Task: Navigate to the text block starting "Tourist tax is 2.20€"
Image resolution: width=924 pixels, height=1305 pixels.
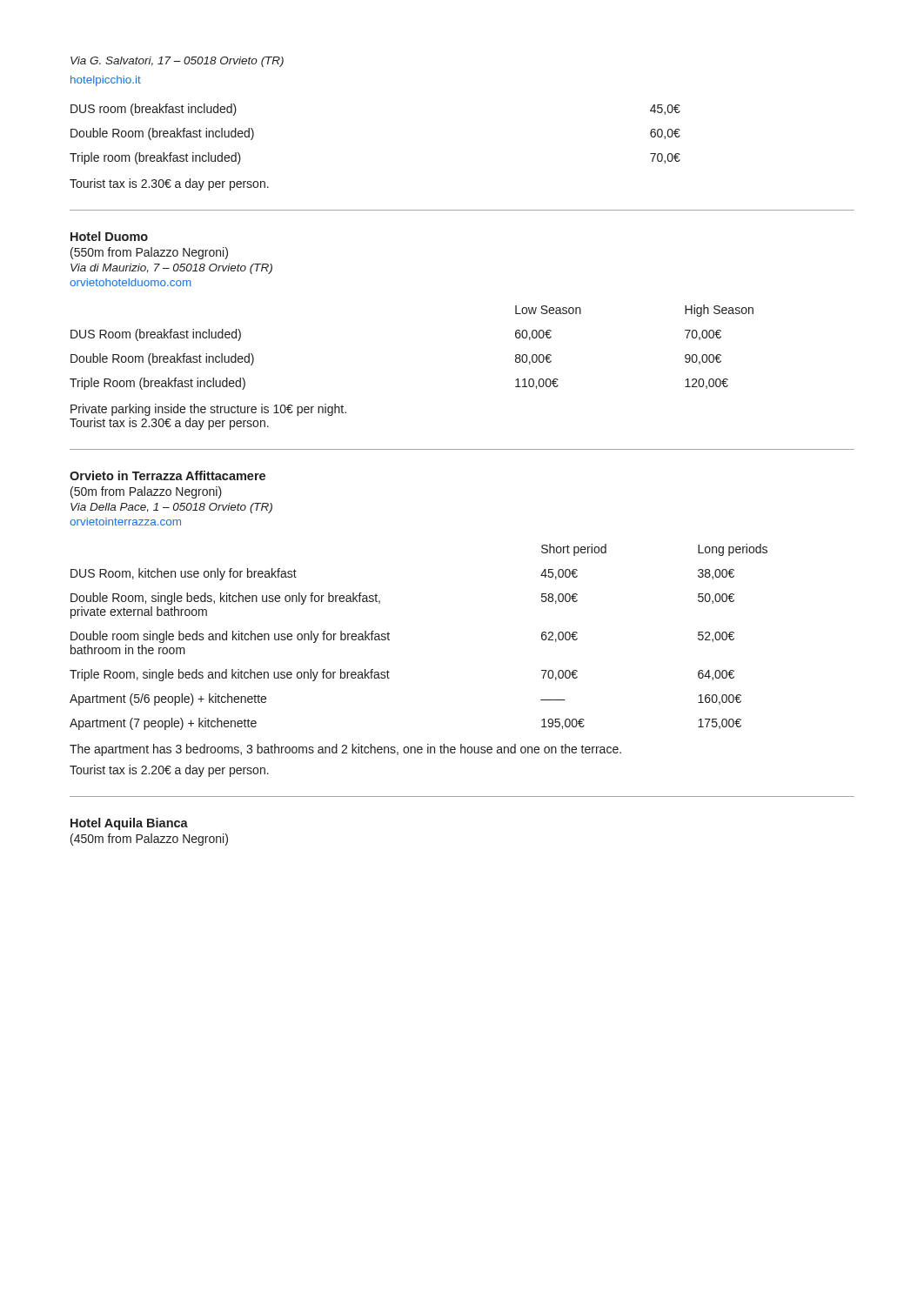Action: point(169,770)
